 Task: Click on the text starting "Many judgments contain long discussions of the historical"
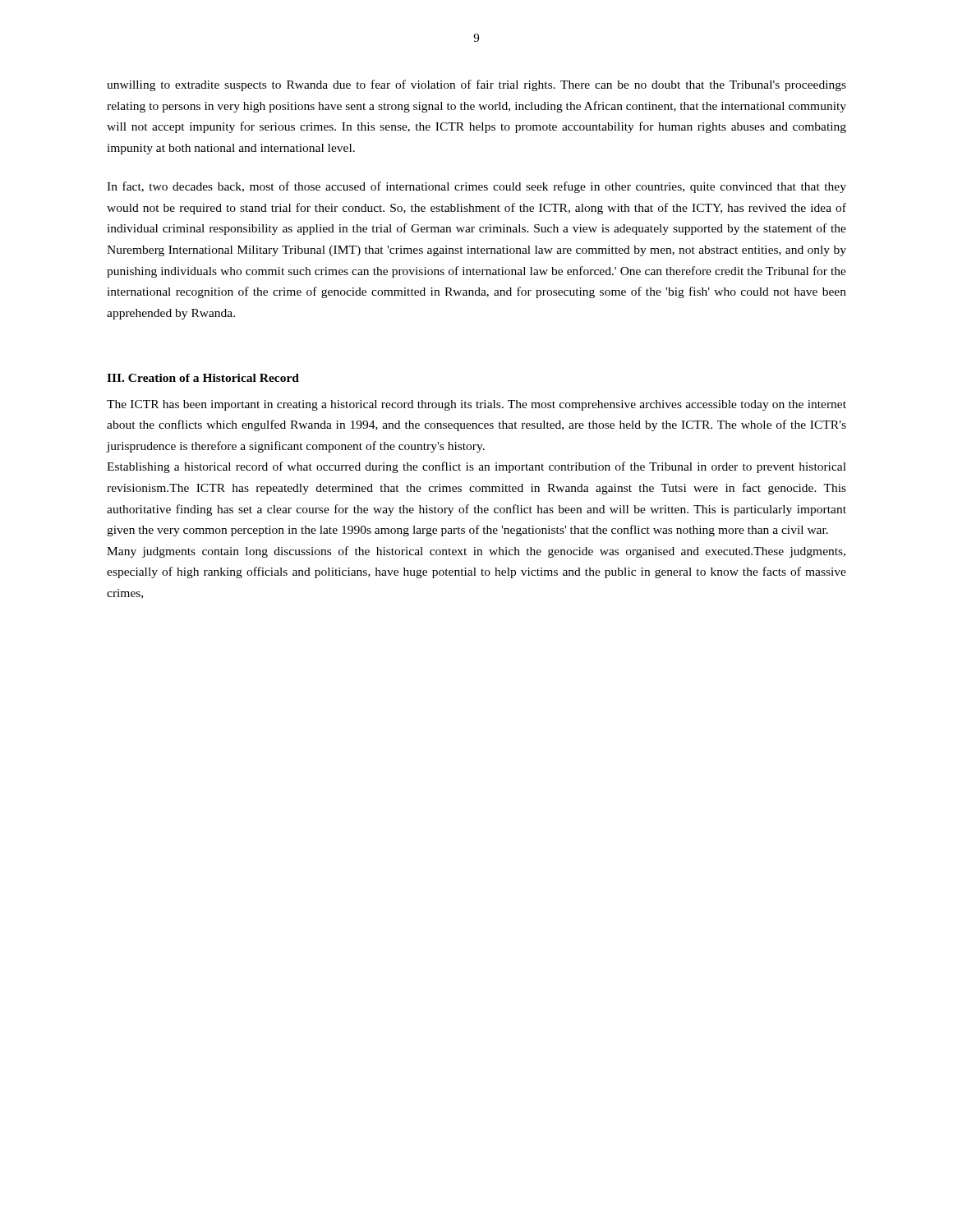[476, 571]
